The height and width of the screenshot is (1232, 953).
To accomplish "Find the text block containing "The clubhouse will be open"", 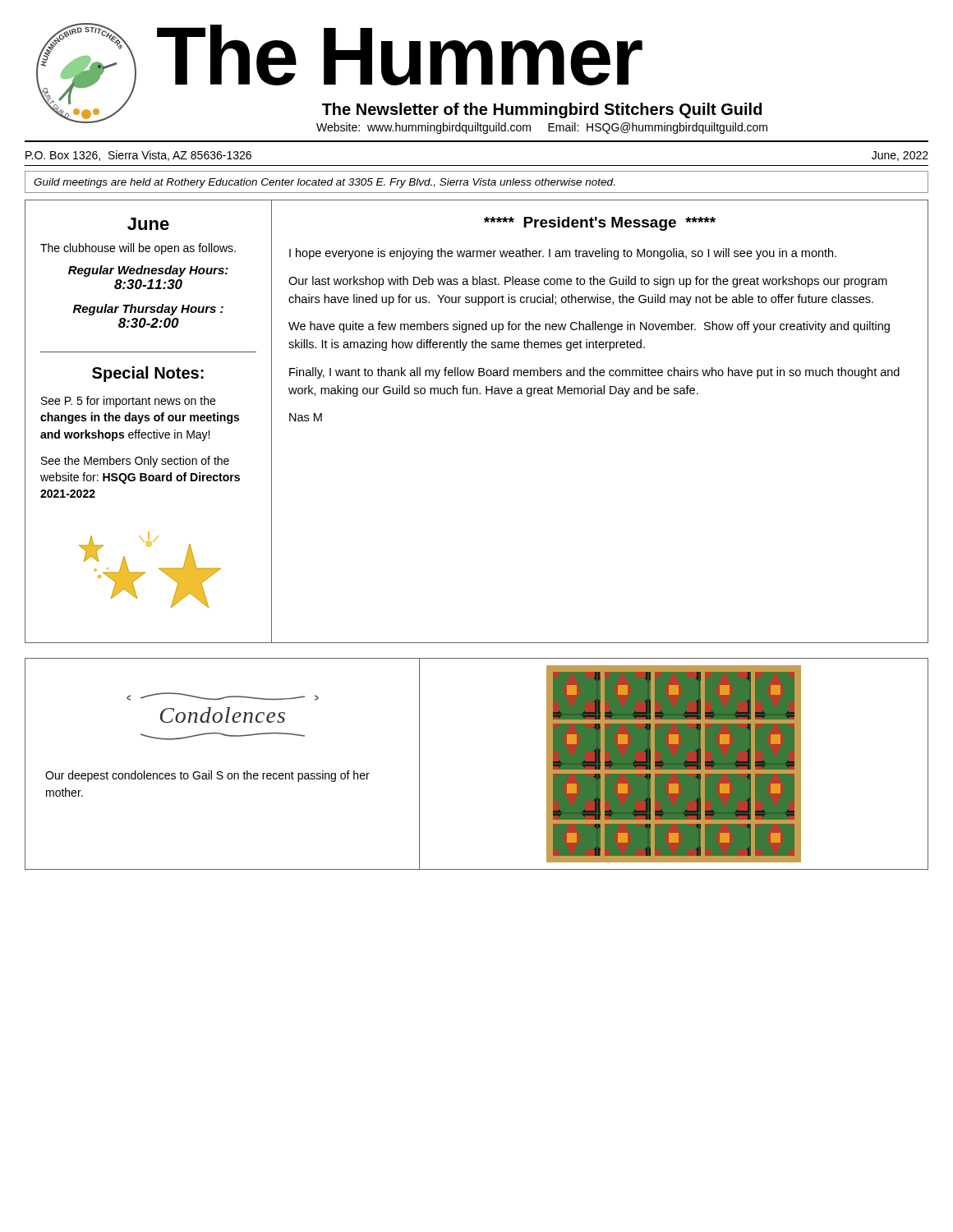I will [138, 248].
